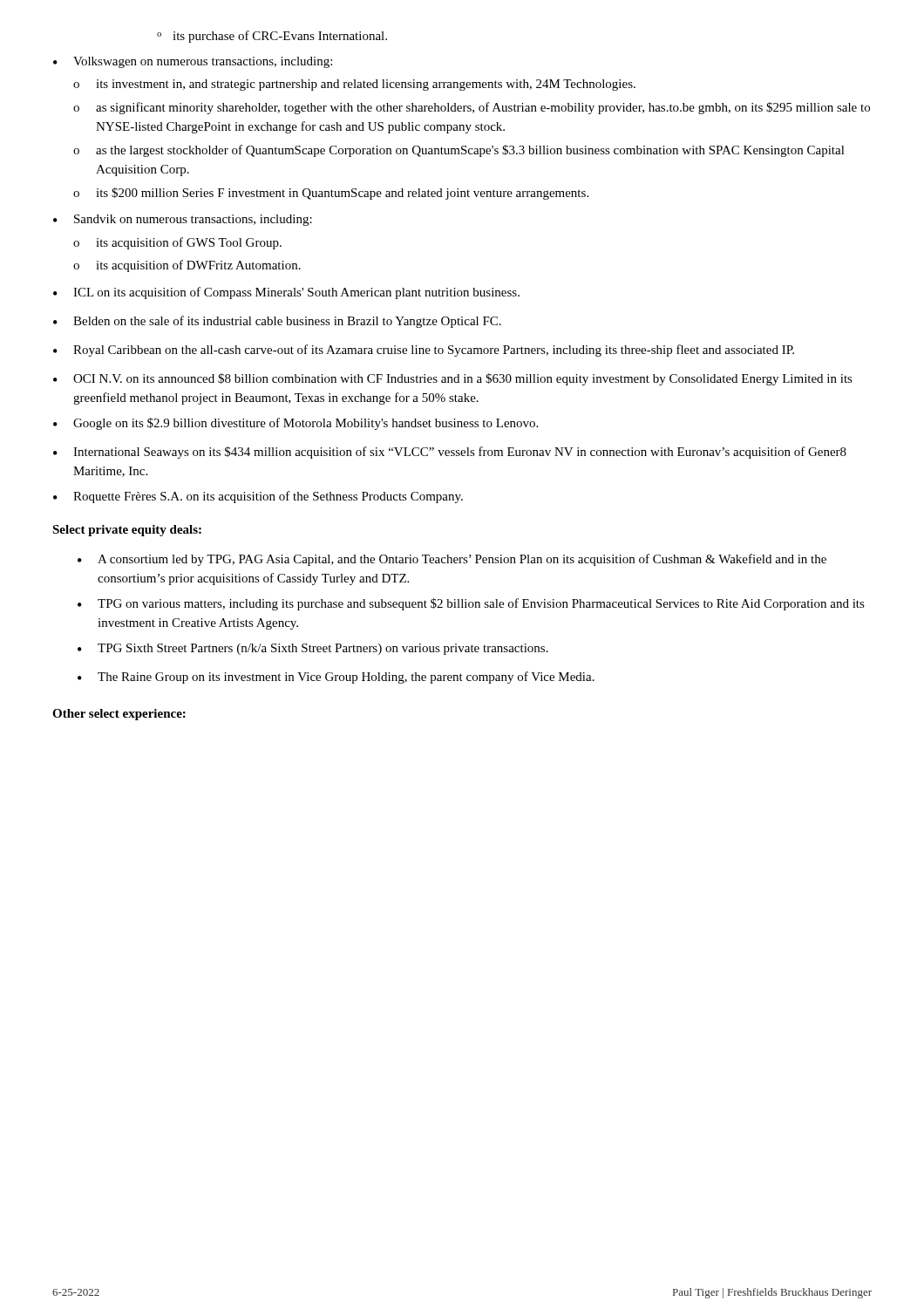Point to the element starting "Select private equity deals:"
Image resolution: width=924 pixels, height=1308 pixels.
point(127,529)
